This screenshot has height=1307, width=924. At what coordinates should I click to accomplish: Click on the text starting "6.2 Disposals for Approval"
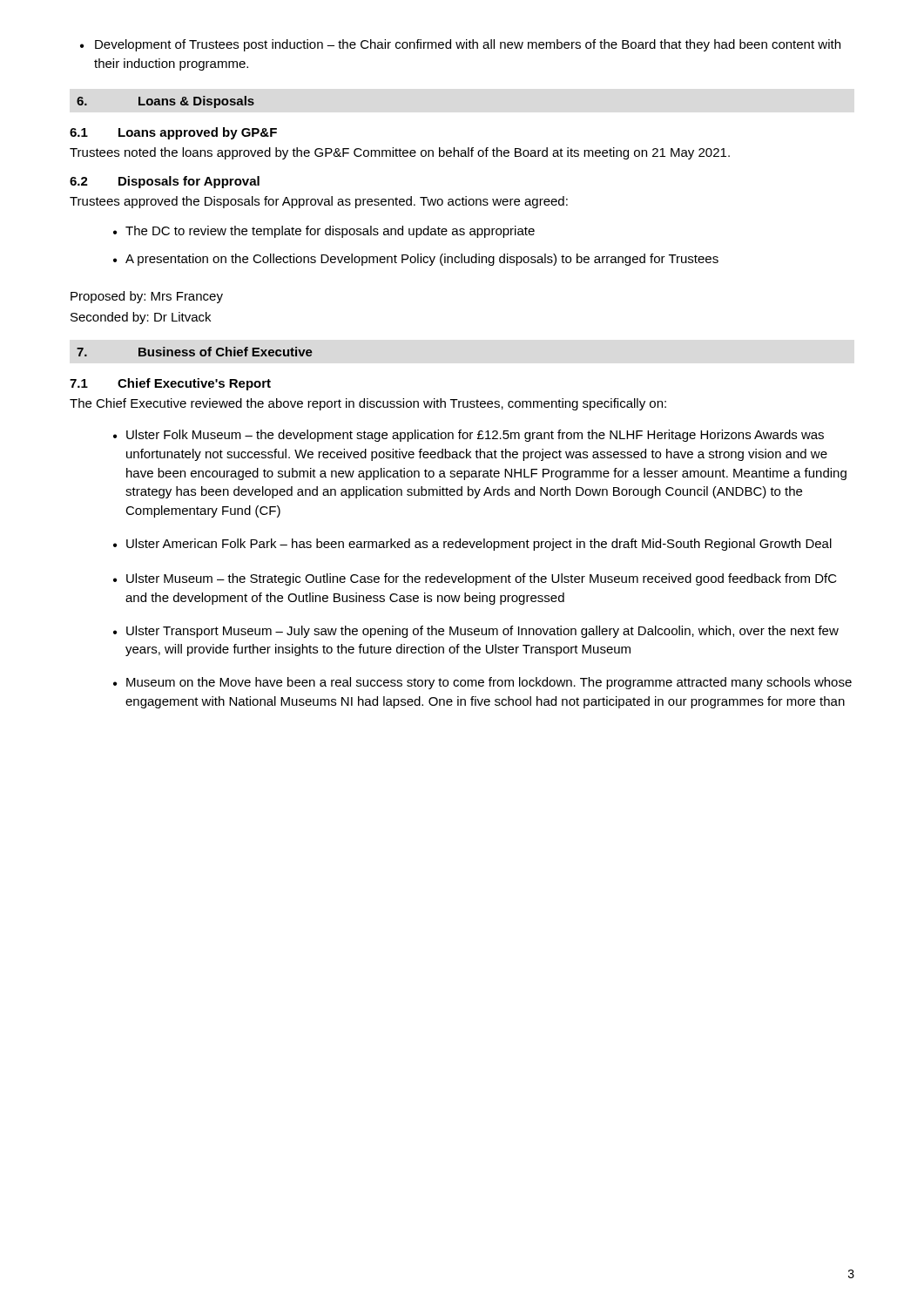pos(165,181)
